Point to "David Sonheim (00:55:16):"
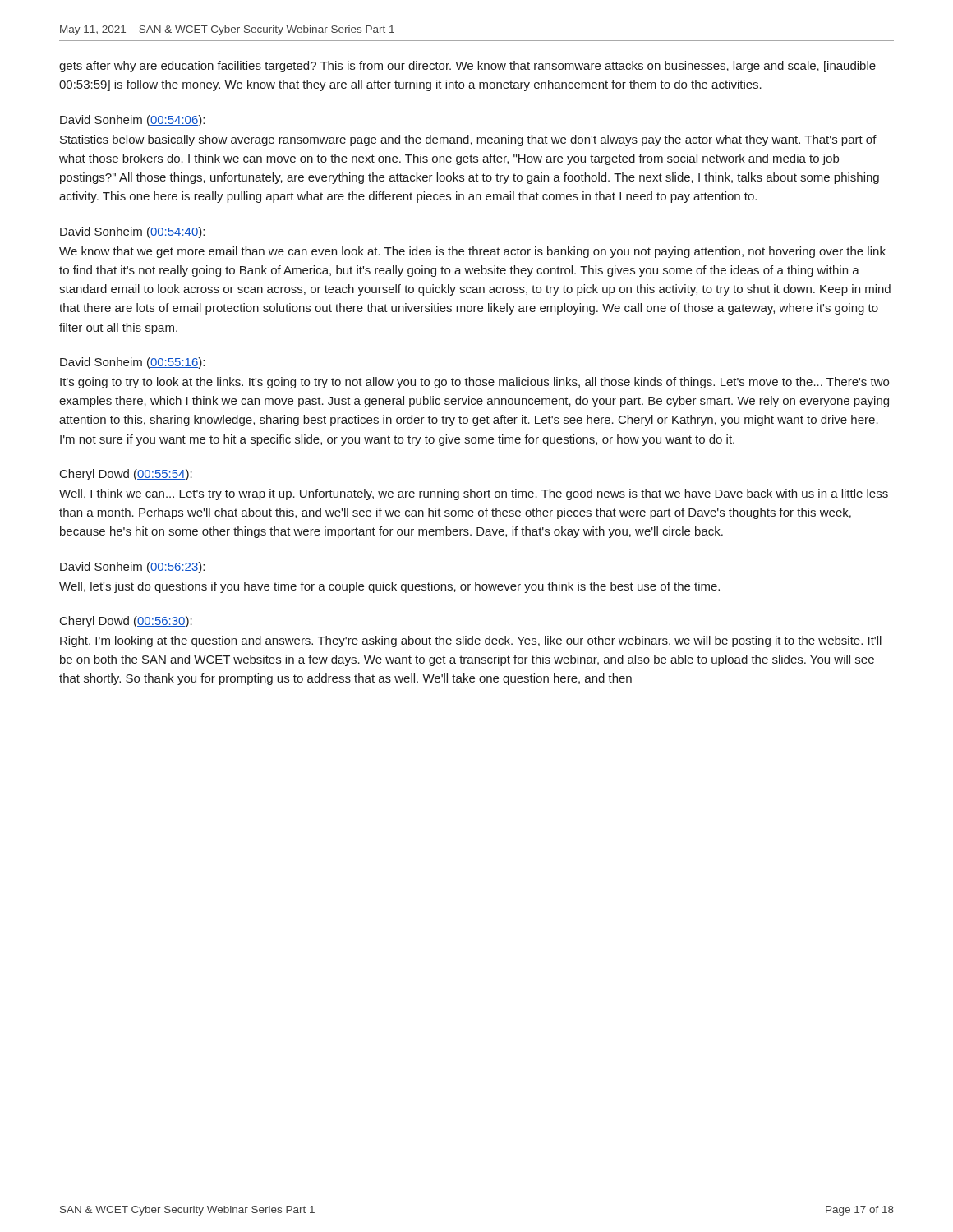 click(132, 362)
